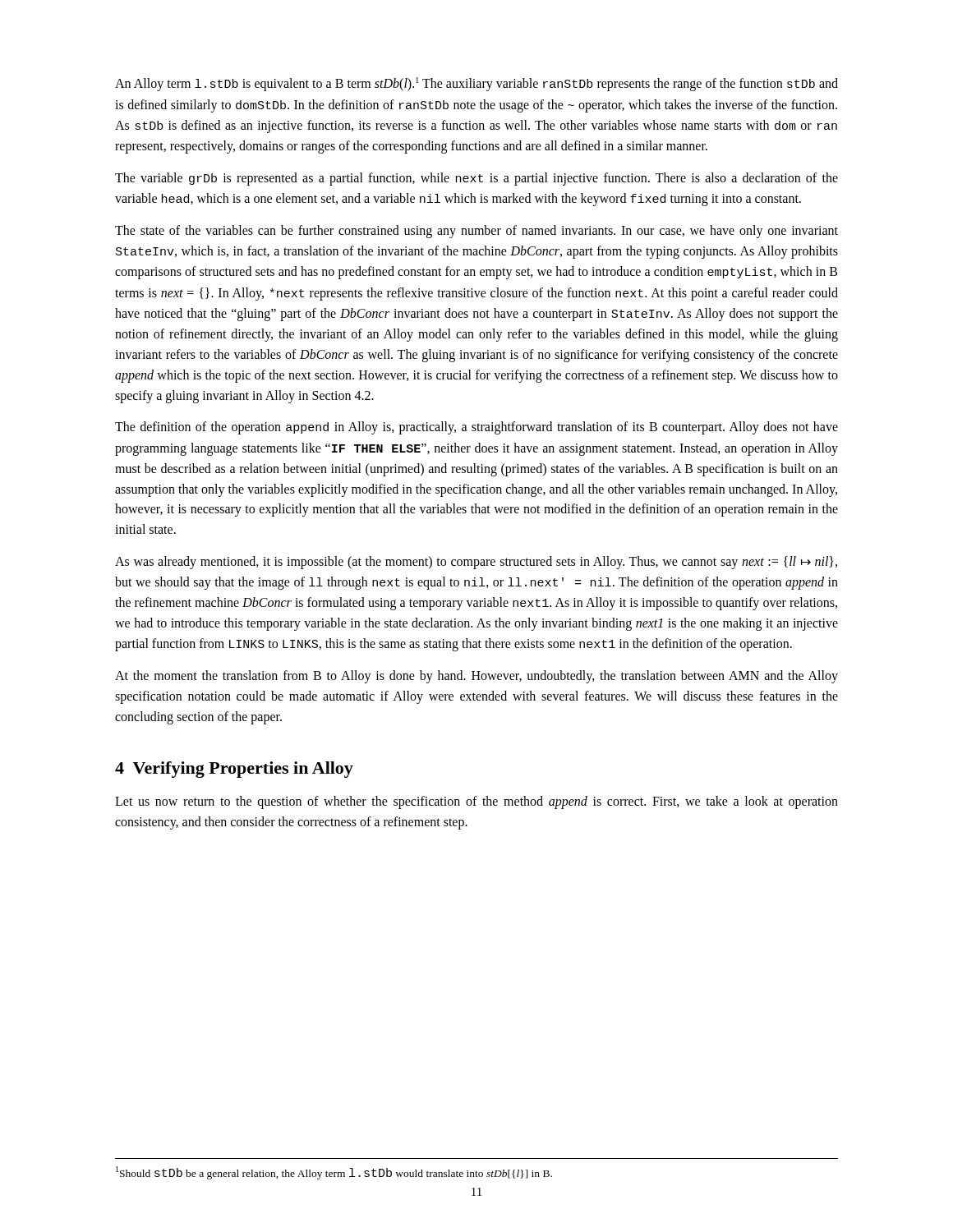Viewport: 953px width, 1232px height.
Task: Find the passage starting "Let us now return"
Action: tap(476, 812)
